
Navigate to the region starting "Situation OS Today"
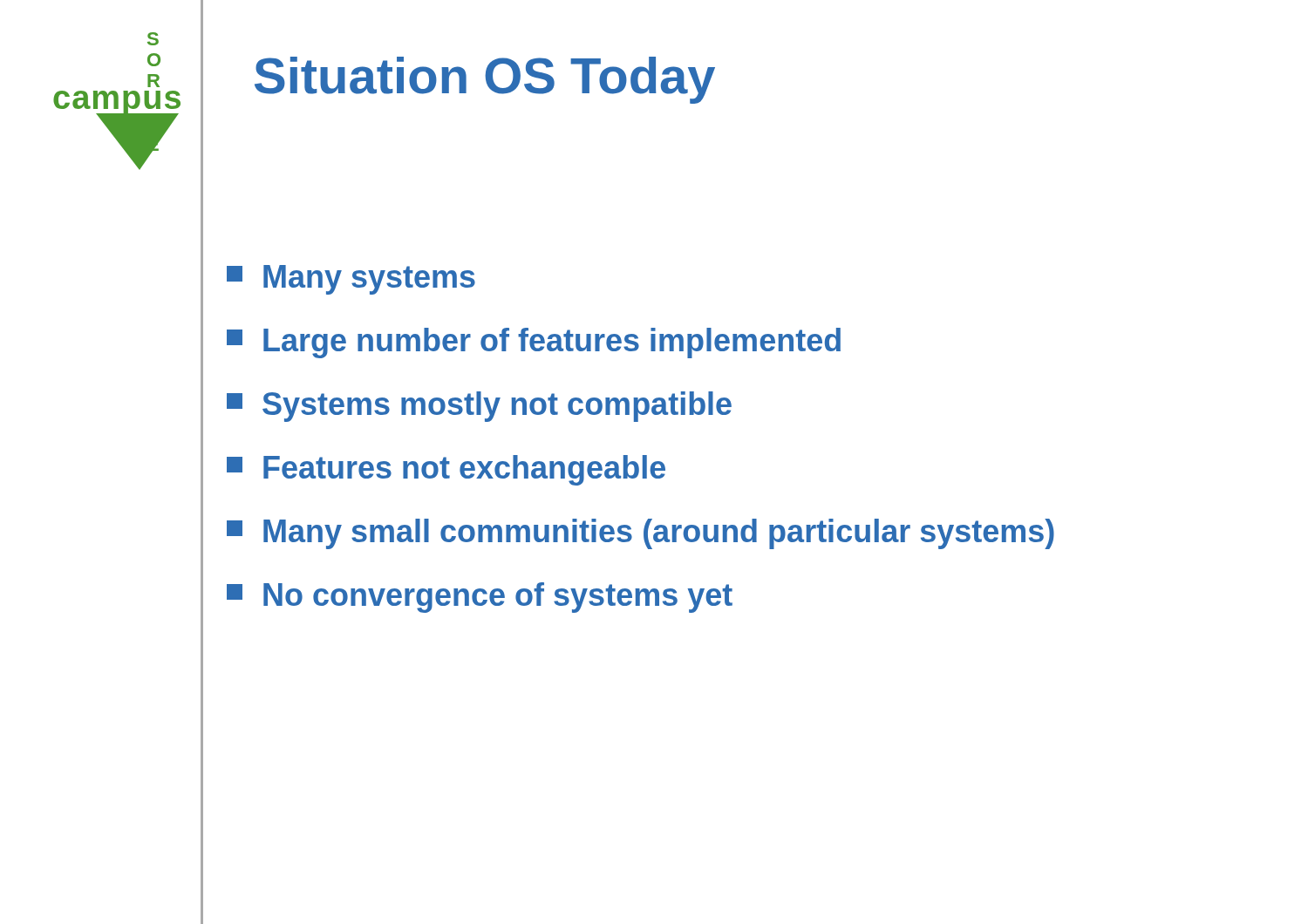point(645,76)
